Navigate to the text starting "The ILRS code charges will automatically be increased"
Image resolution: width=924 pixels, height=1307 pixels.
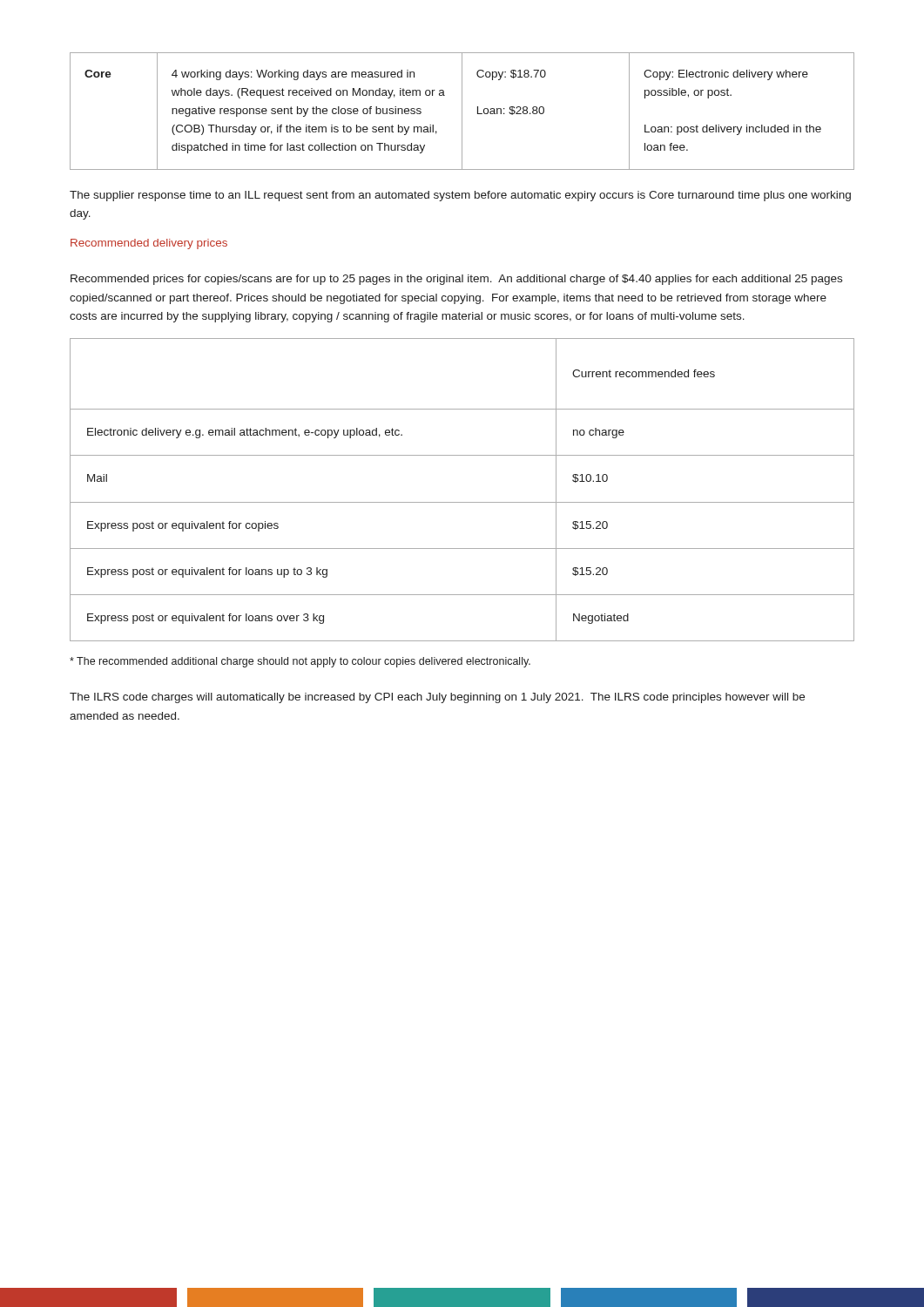pyautogui.click(x=462, y=706)
